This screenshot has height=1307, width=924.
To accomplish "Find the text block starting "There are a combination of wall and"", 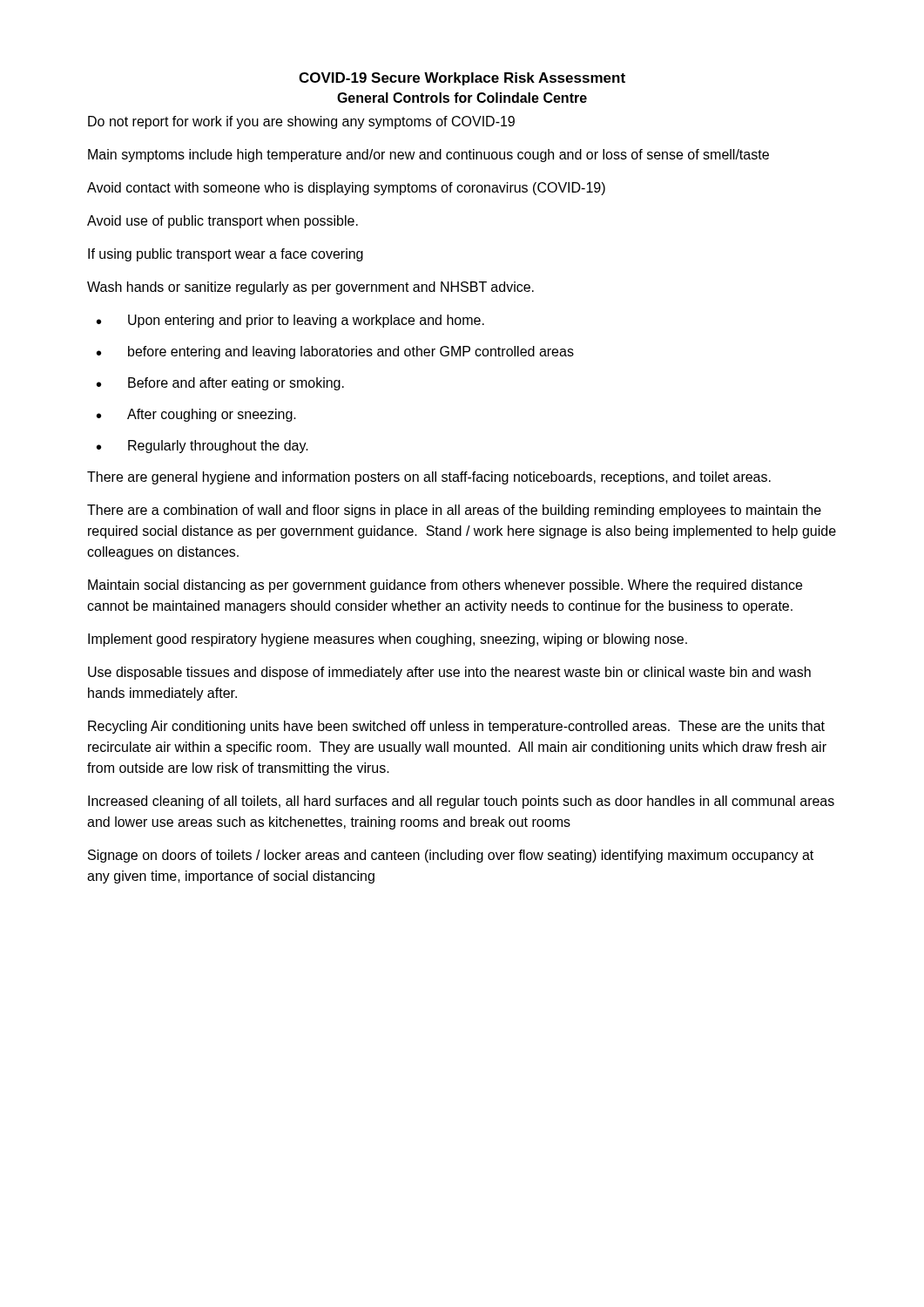I will [x=462, y=531].
